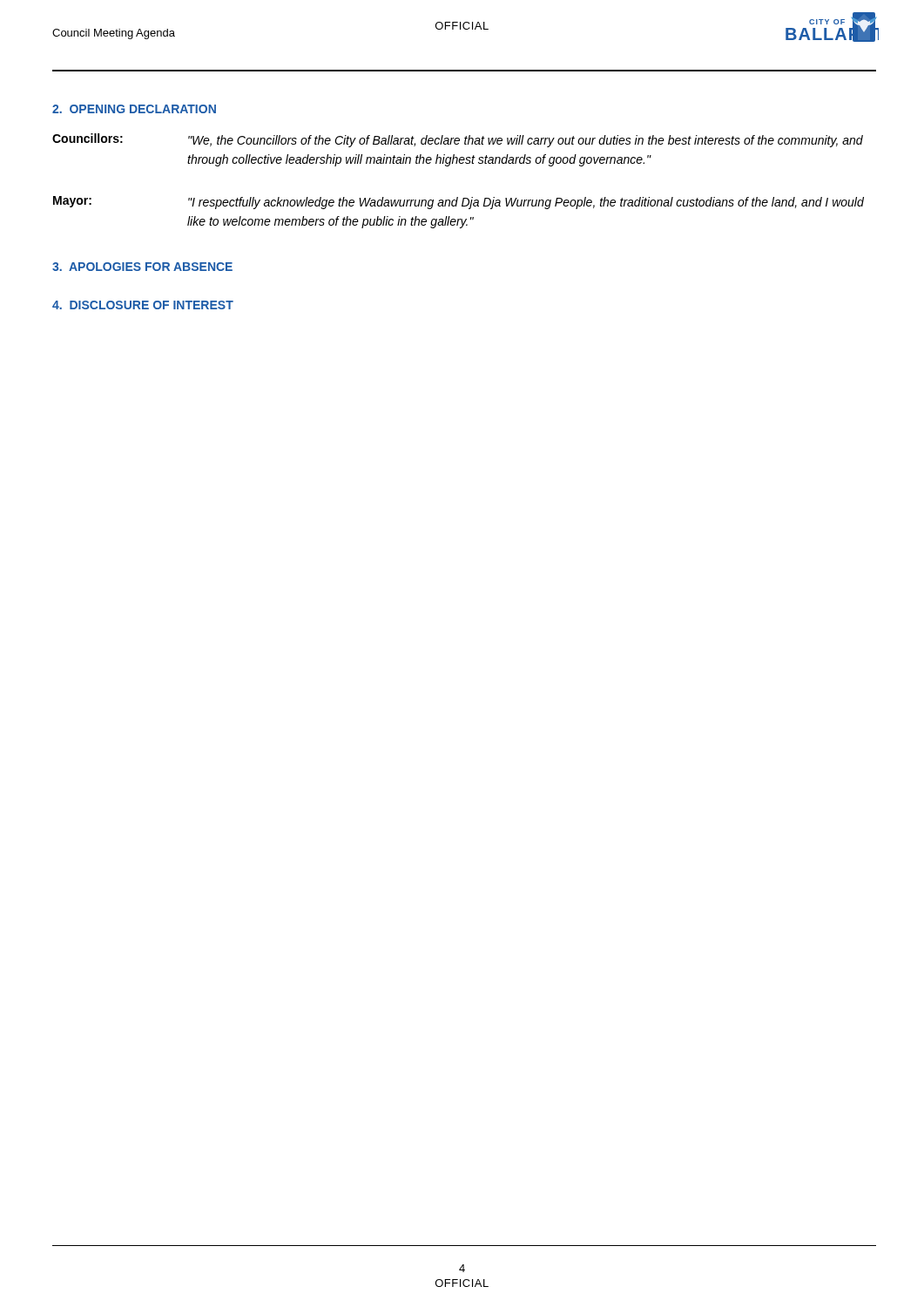Screen dimensions: 1307x924
Task: Click where it says "4. DISCLOSURE OF INTEREST"
Action: pyautogui.click(x=143, y=305)
